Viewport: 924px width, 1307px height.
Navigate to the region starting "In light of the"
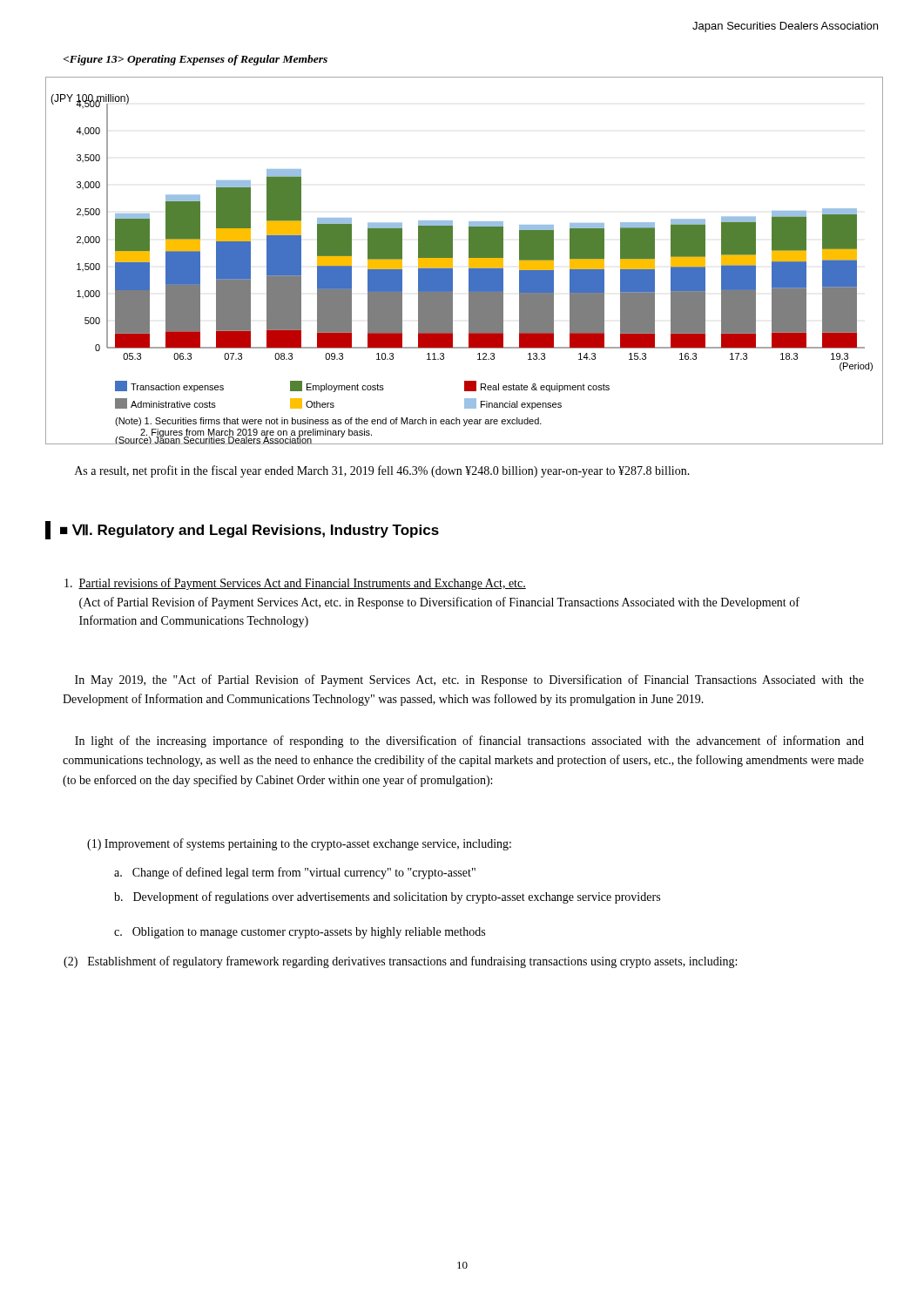pyautogui.click(x=463, y=761)
